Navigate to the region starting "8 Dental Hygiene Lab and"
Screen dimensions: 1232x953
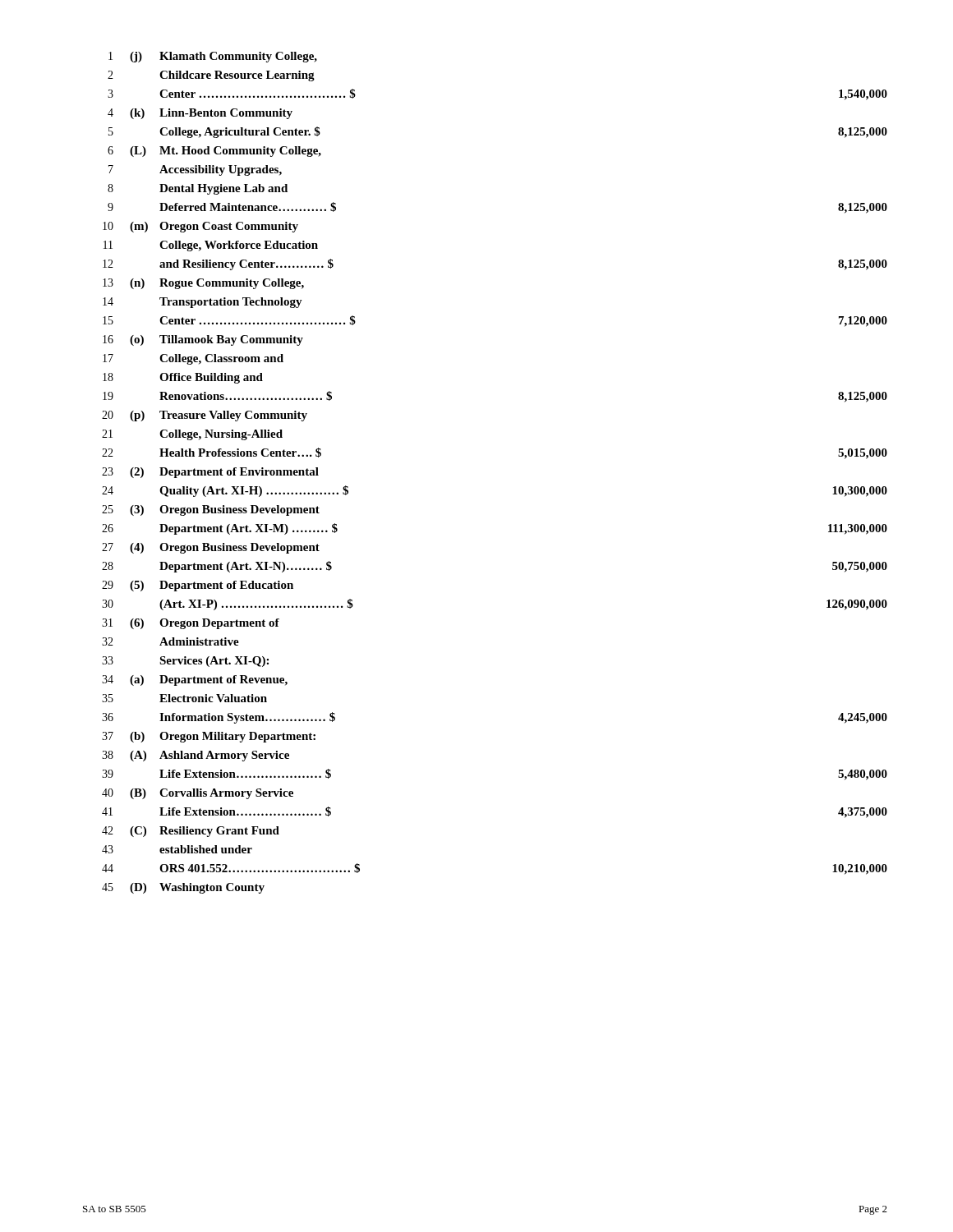[x=198, y=189]
